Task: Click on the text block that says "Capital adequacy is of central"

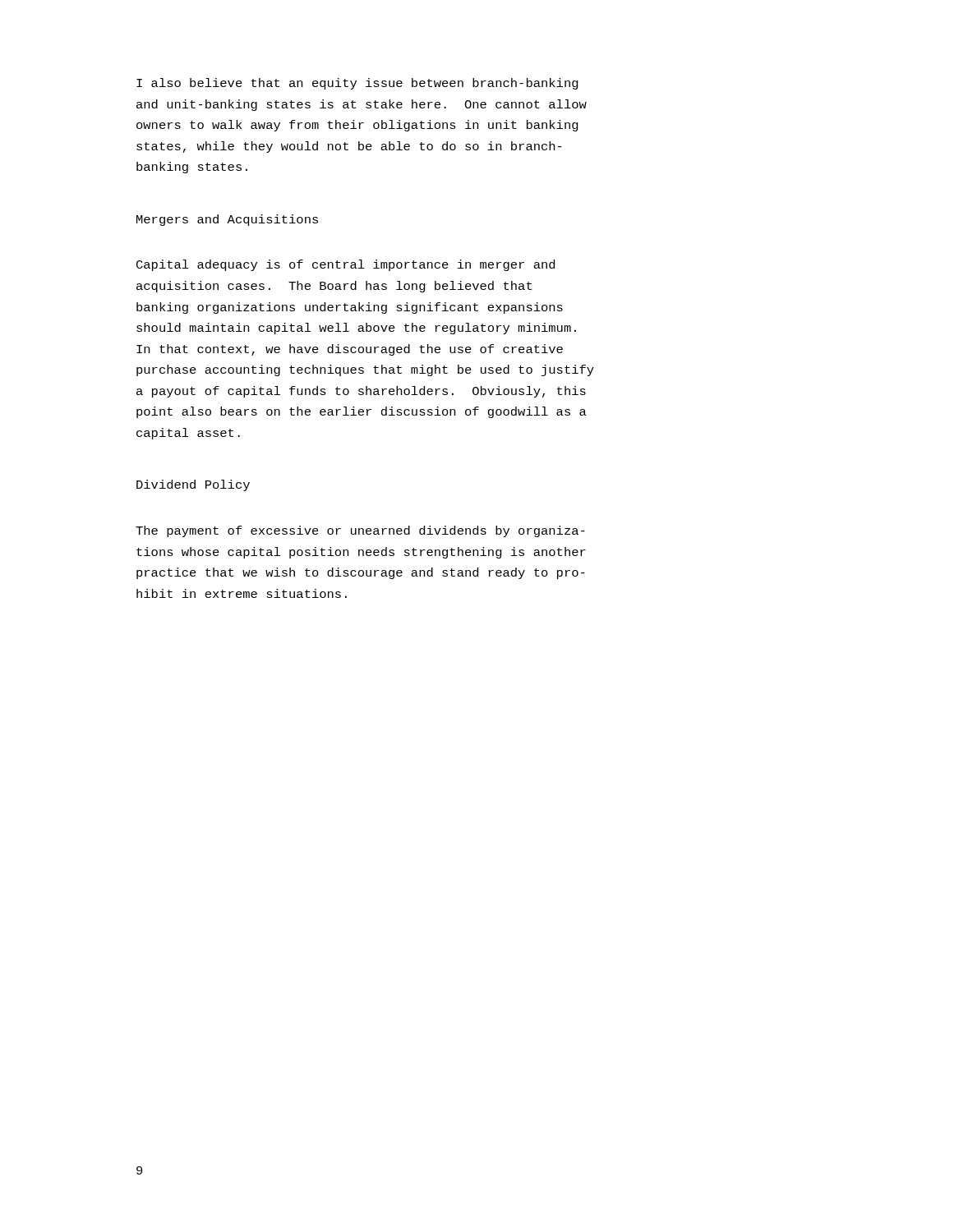Action: 365,350
